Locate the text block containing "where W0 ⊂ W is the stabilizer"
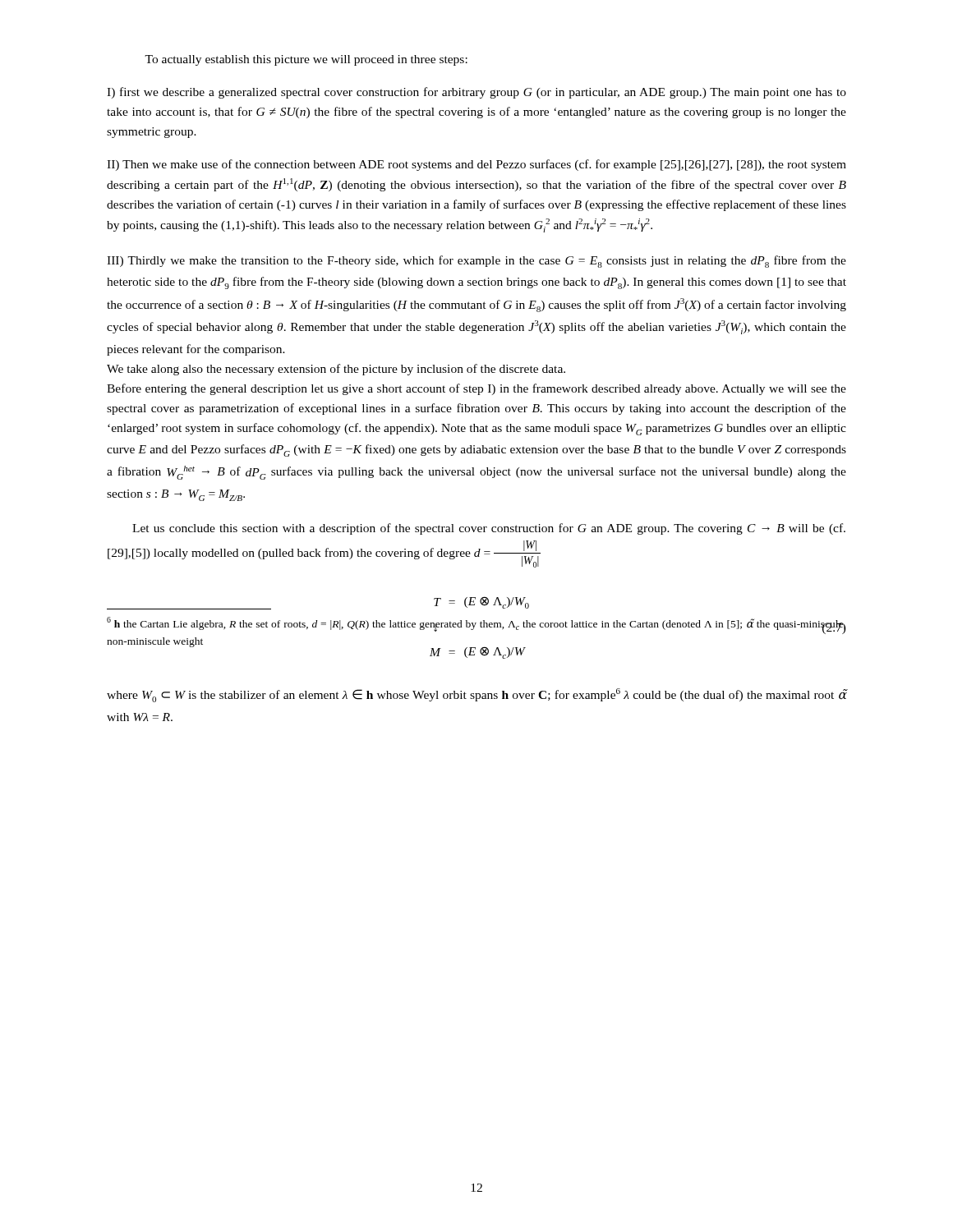The image size is (953, 1232). (476, 706)
